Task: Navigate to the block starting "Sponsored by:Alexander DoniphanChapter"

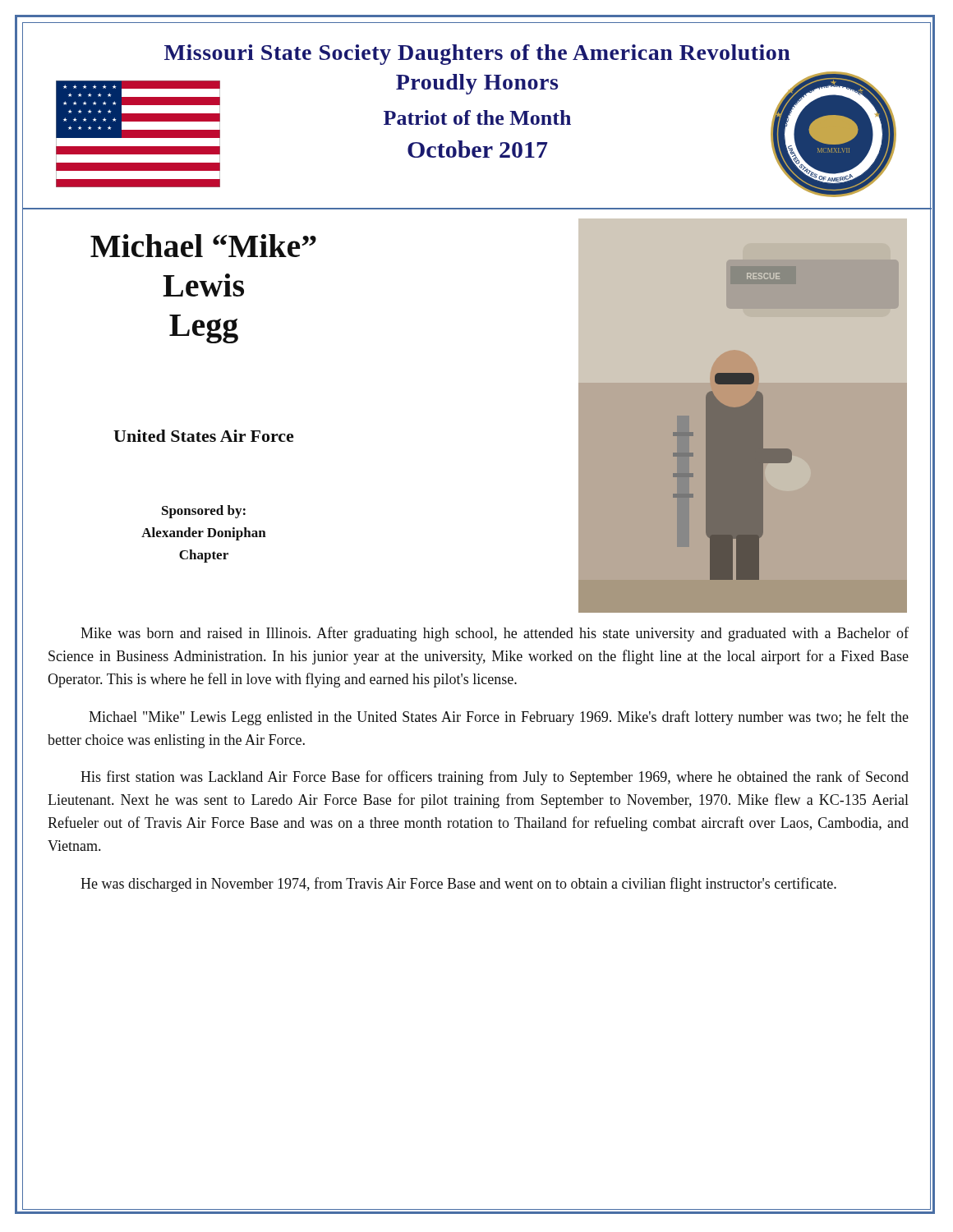Action: (x=204, y=533)
